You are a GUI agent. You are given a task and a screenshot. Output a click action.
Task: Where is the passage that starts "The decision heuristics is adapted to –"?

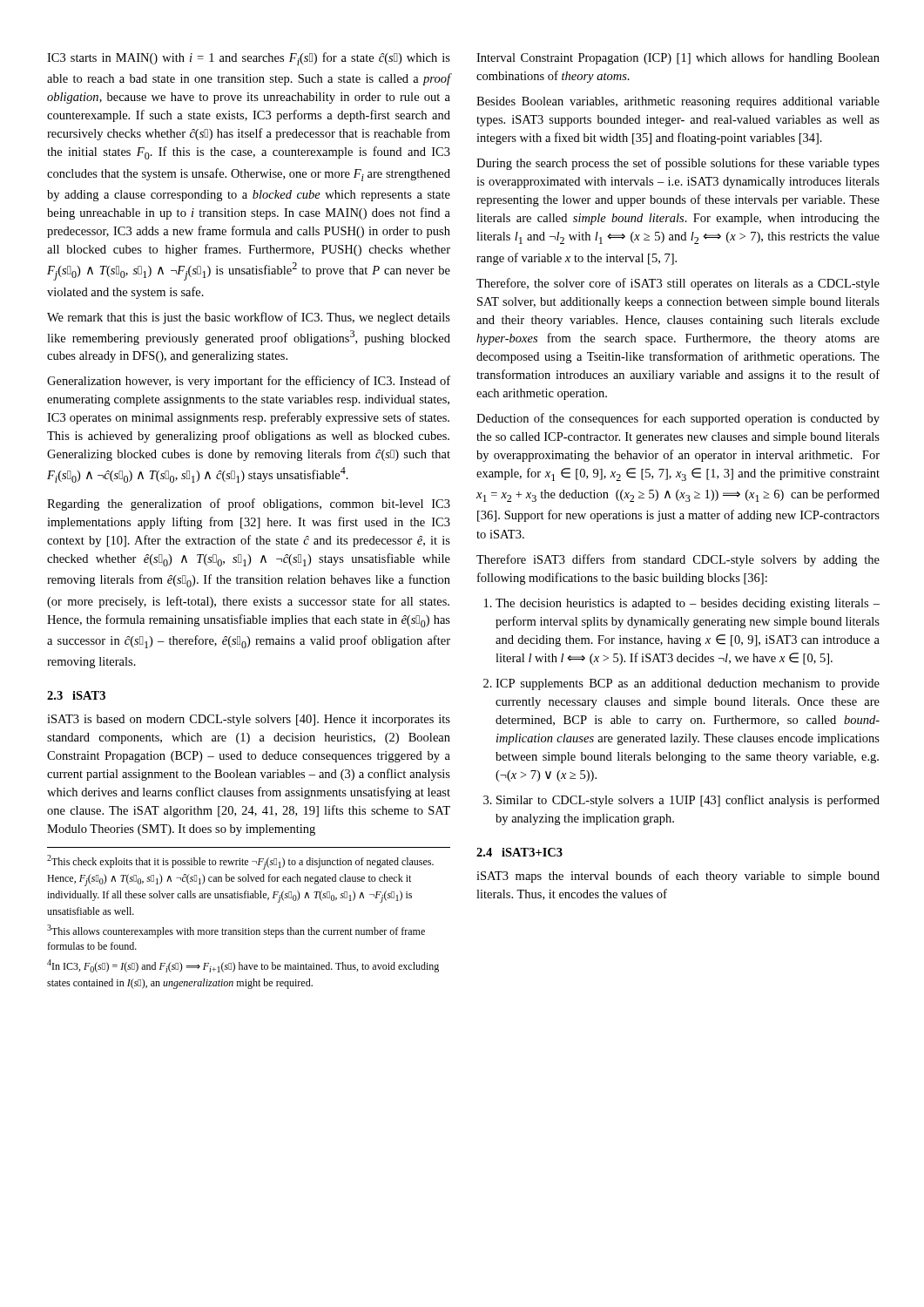pos(688,630)
